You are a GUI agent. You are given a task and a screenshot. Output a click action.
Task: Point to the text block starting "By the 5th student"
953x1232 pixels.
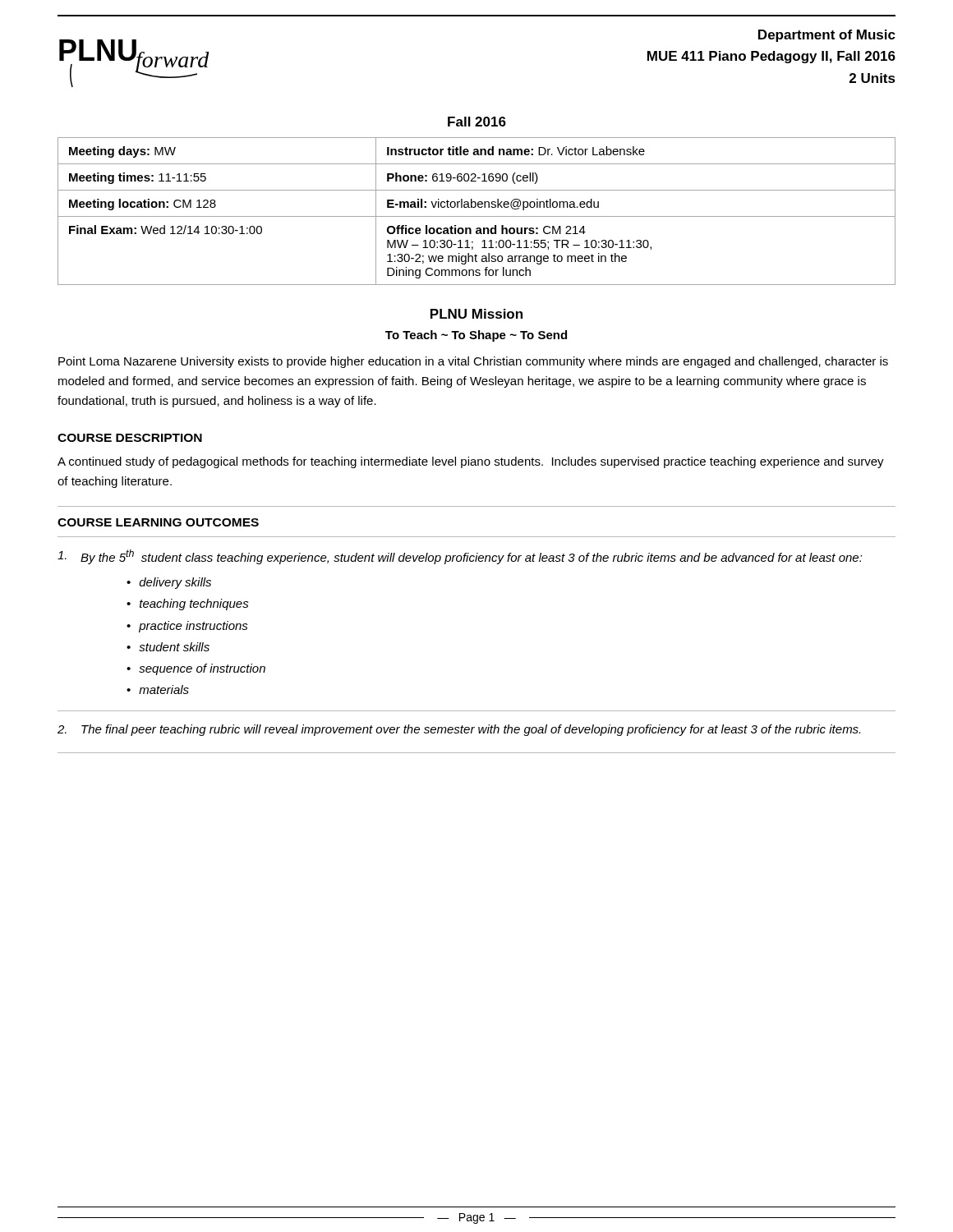click(460, 556)
